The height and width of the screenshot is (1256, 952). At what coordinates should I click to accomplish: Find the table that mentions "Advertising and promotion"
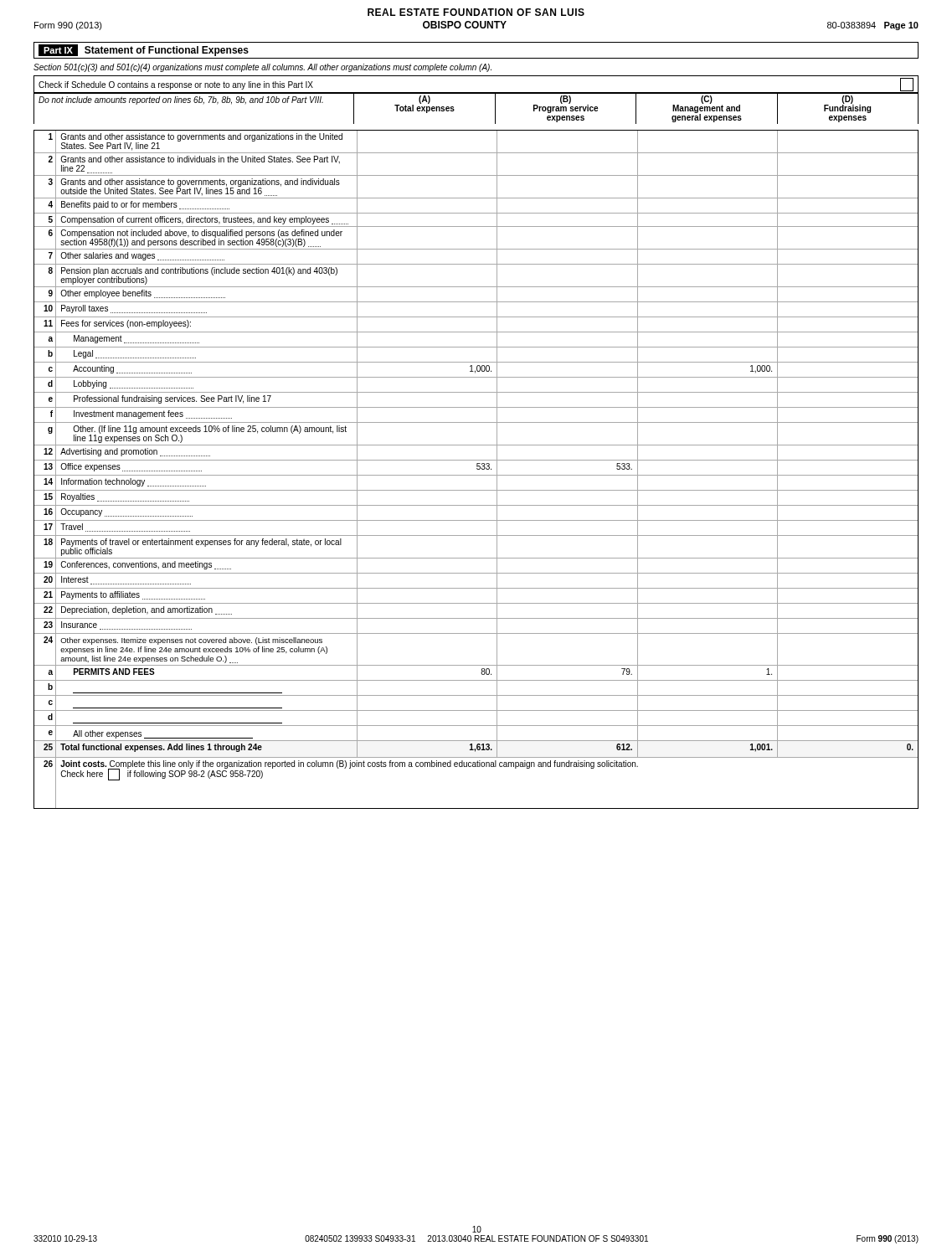coord(476,469)
